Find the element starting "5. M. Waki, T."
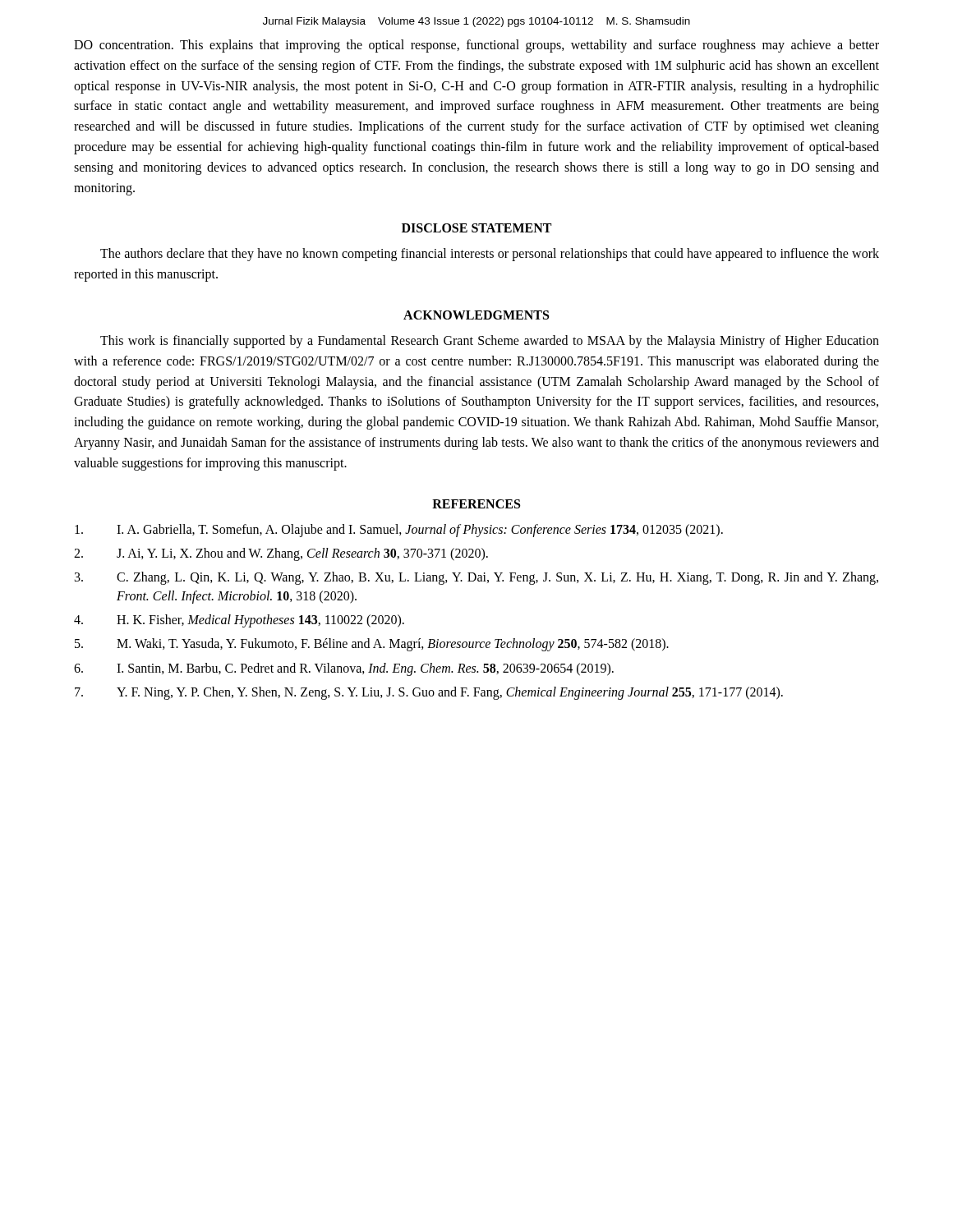The height and width of the screenshot is (1232, 953). coord(476,644)
